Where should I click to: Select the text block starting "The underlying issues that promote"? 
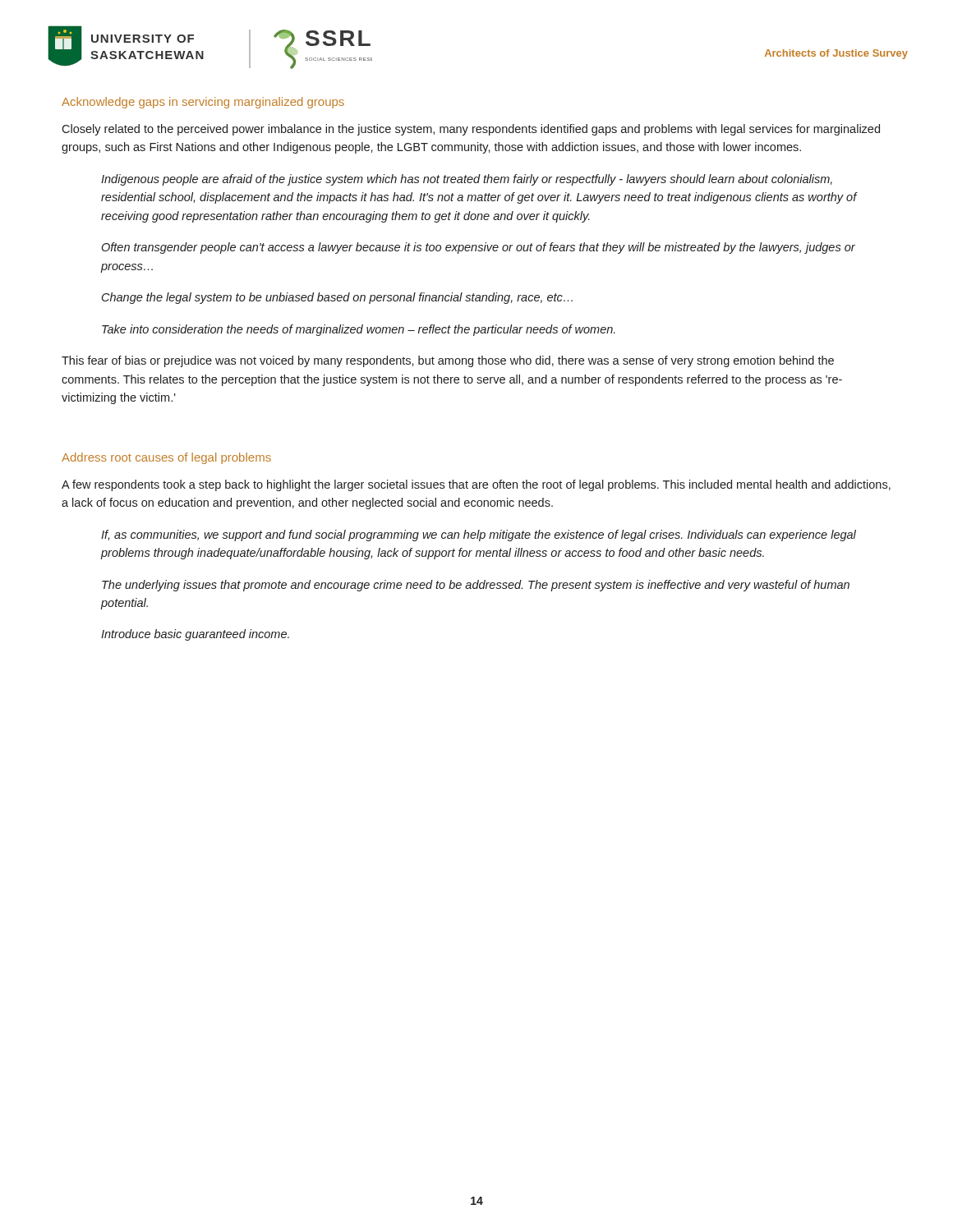coord(475,594)
